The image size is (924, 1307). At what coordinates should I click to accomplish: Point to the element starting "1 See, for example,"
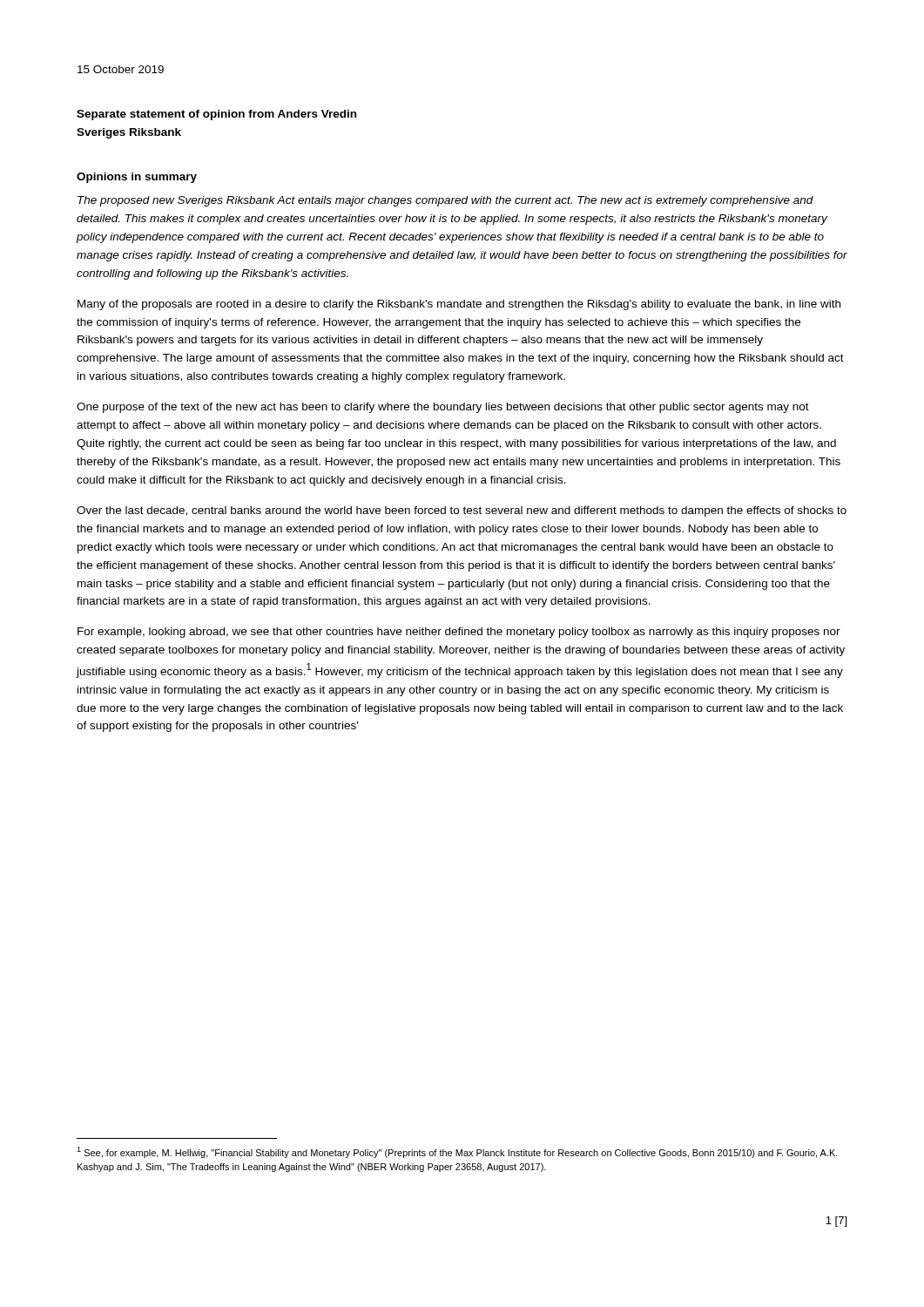click(457, 1159)
